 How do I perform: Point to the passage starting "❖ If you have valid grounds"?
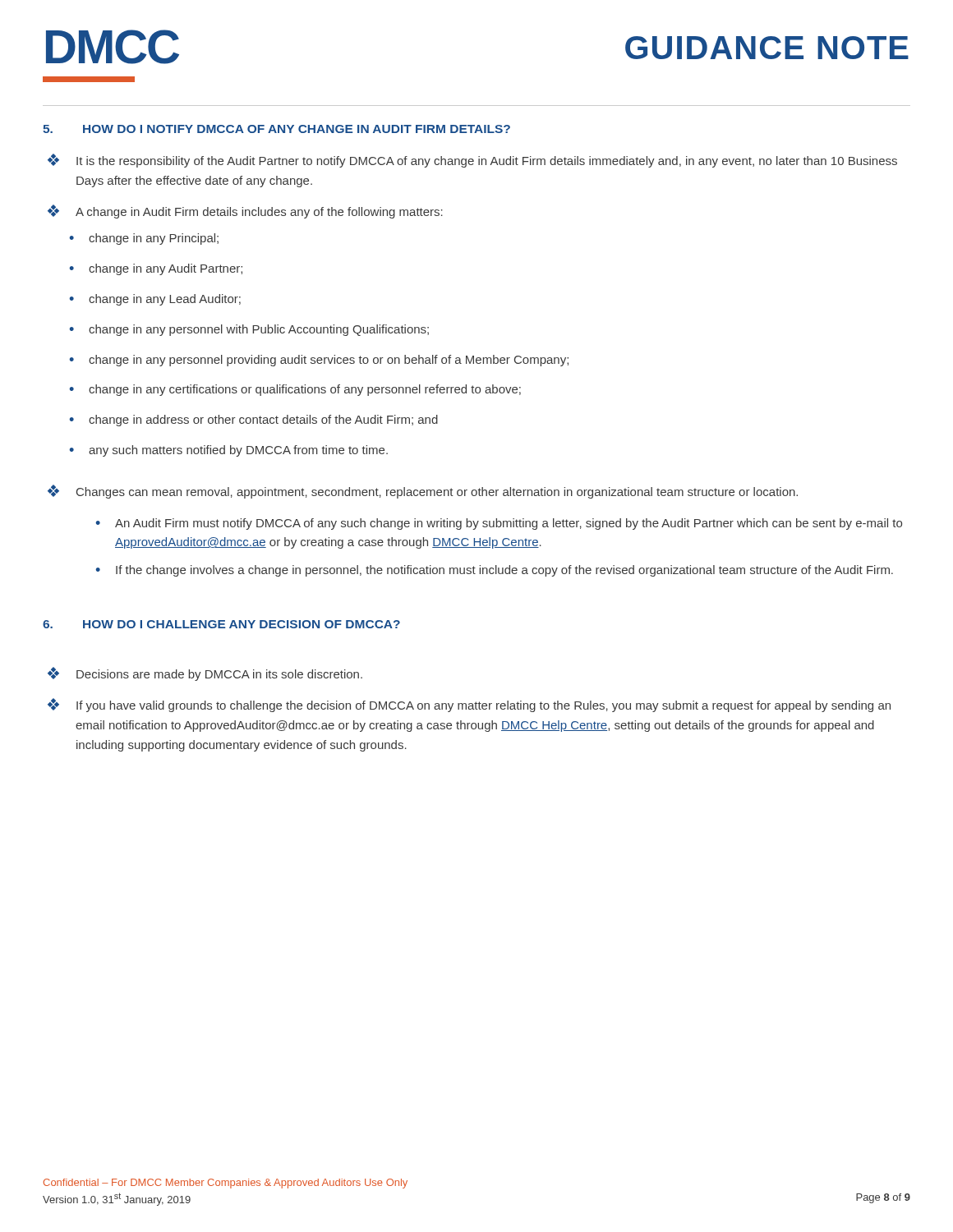[476, 725]
